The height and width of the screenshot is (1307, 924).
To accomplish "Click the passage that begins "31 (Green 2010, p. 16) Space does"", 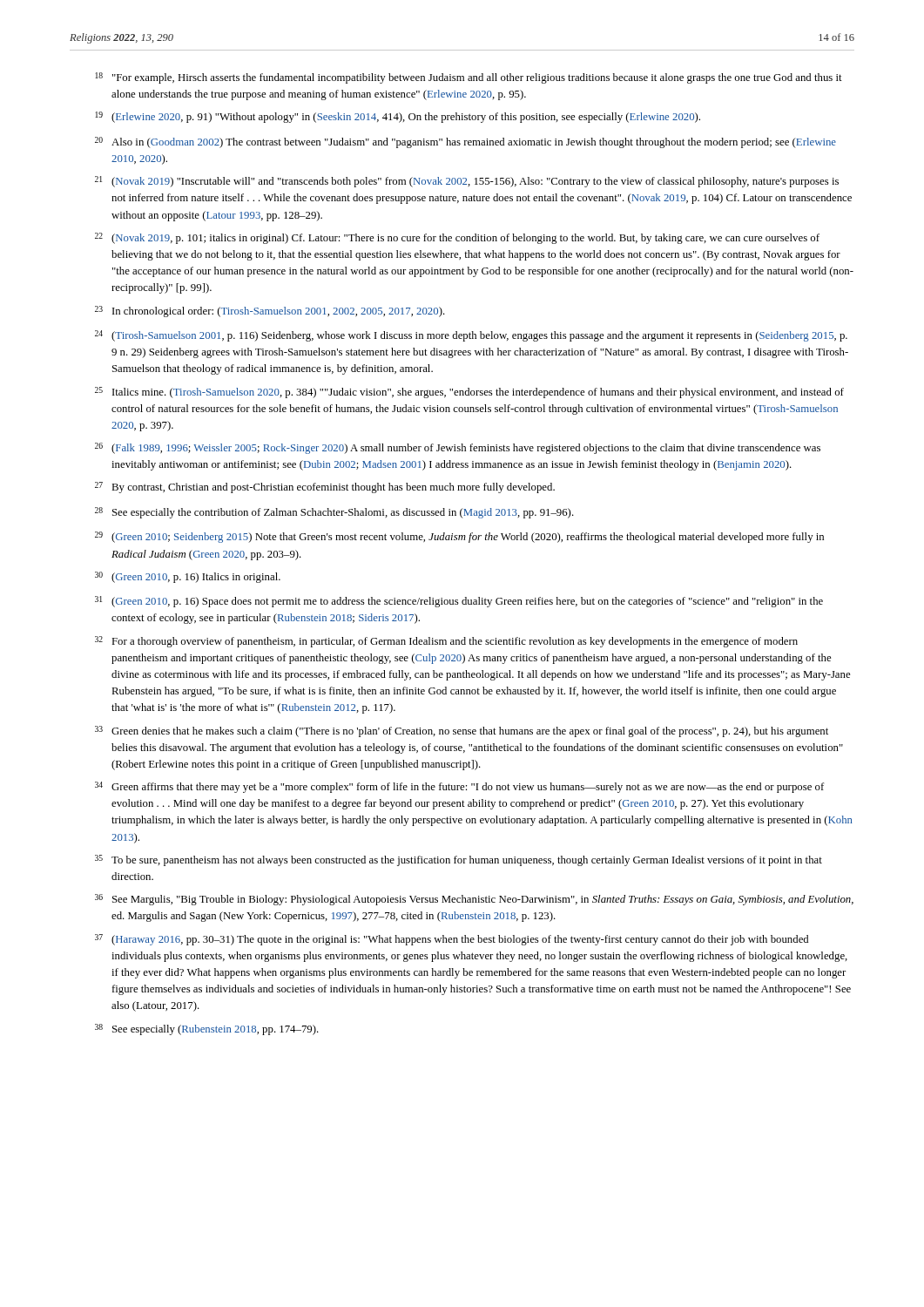I will pos(462,610).
